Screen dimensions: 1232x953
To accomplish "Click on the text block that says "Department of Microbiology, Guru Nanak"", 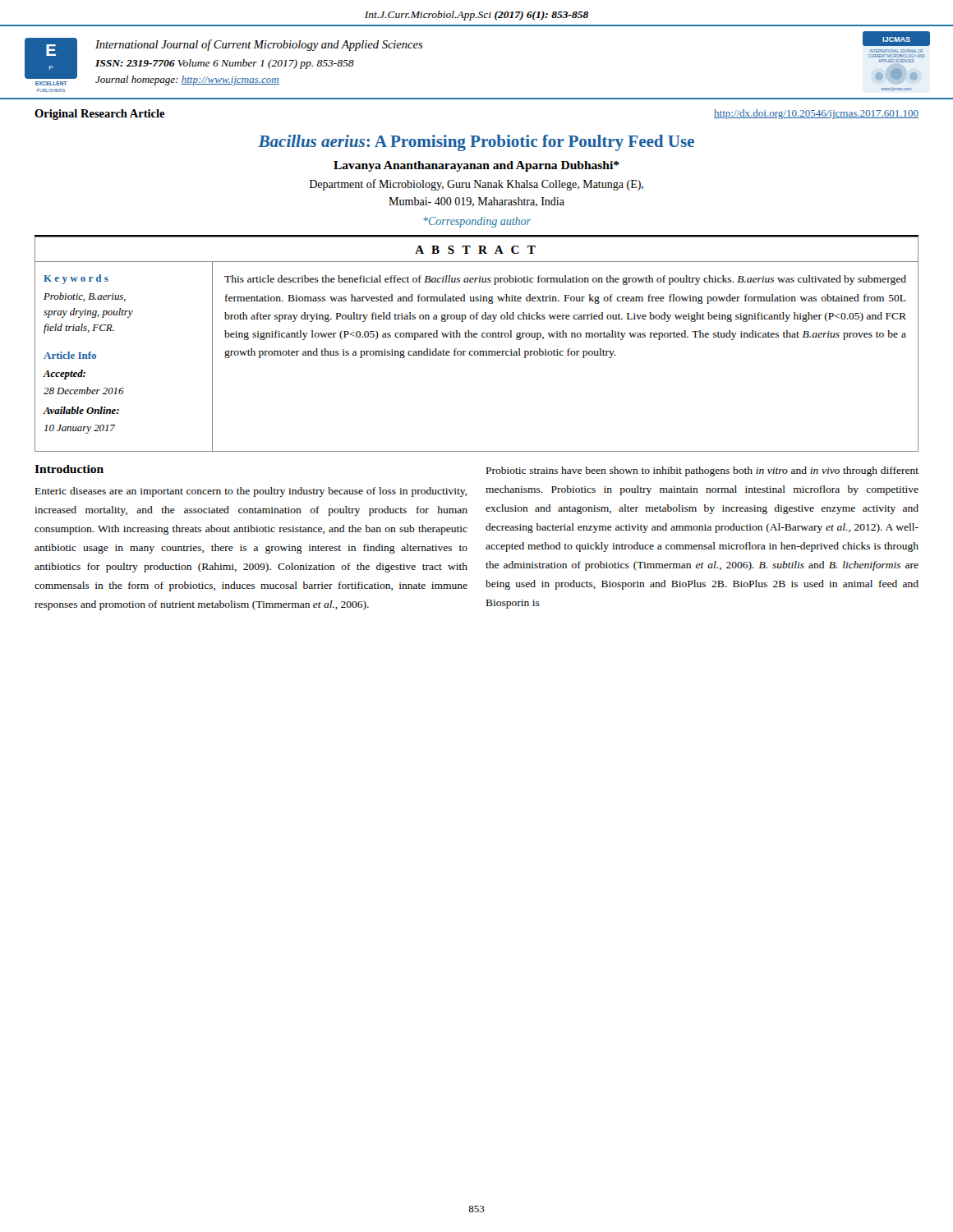I will pyautogui.click(x=476, y=193).
